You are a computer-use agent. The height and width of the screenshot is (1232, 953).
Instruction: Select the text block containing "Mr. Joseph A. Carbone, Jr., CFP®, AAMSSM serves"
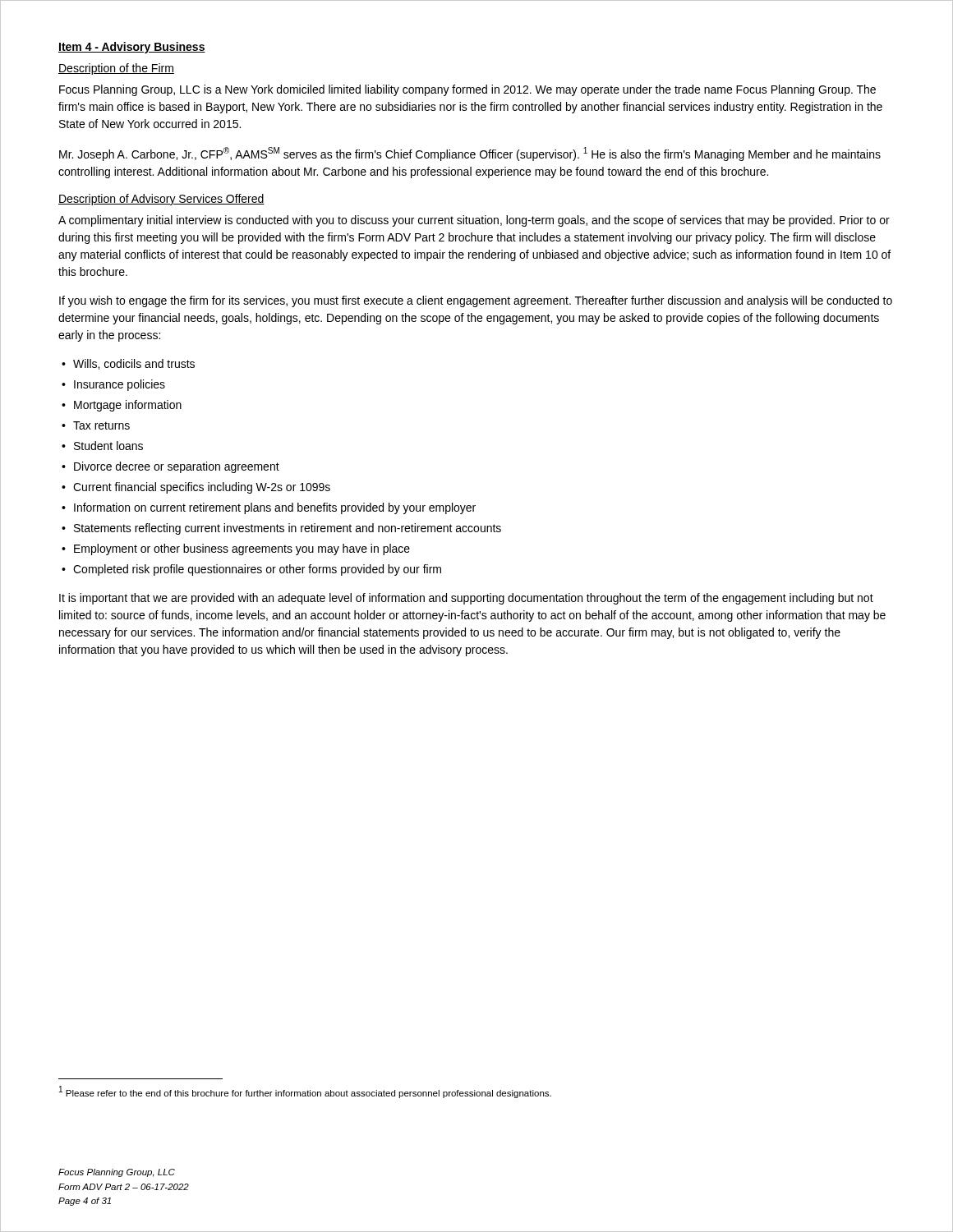[476, 162]
